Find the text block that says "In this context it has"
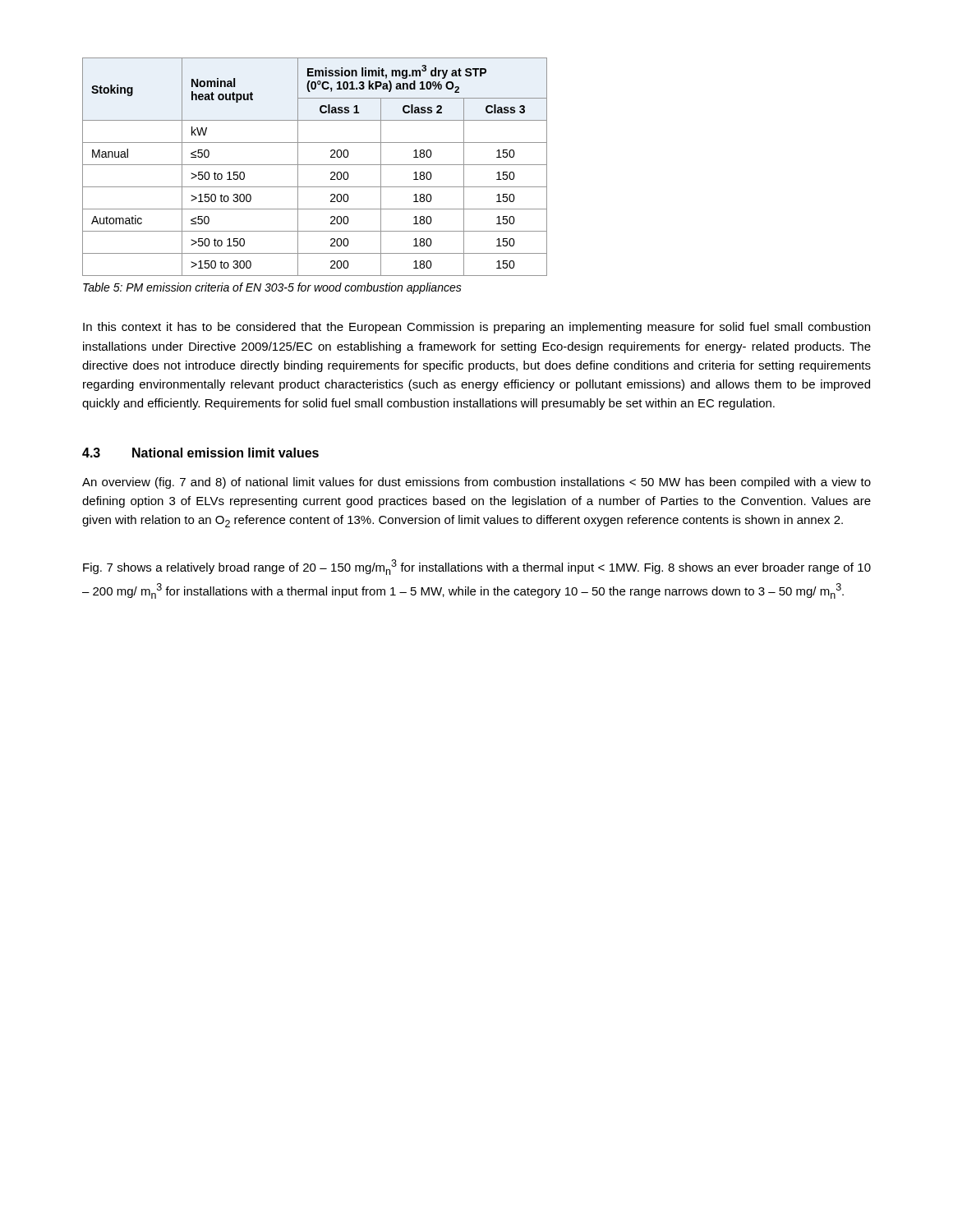 (476, 365)
